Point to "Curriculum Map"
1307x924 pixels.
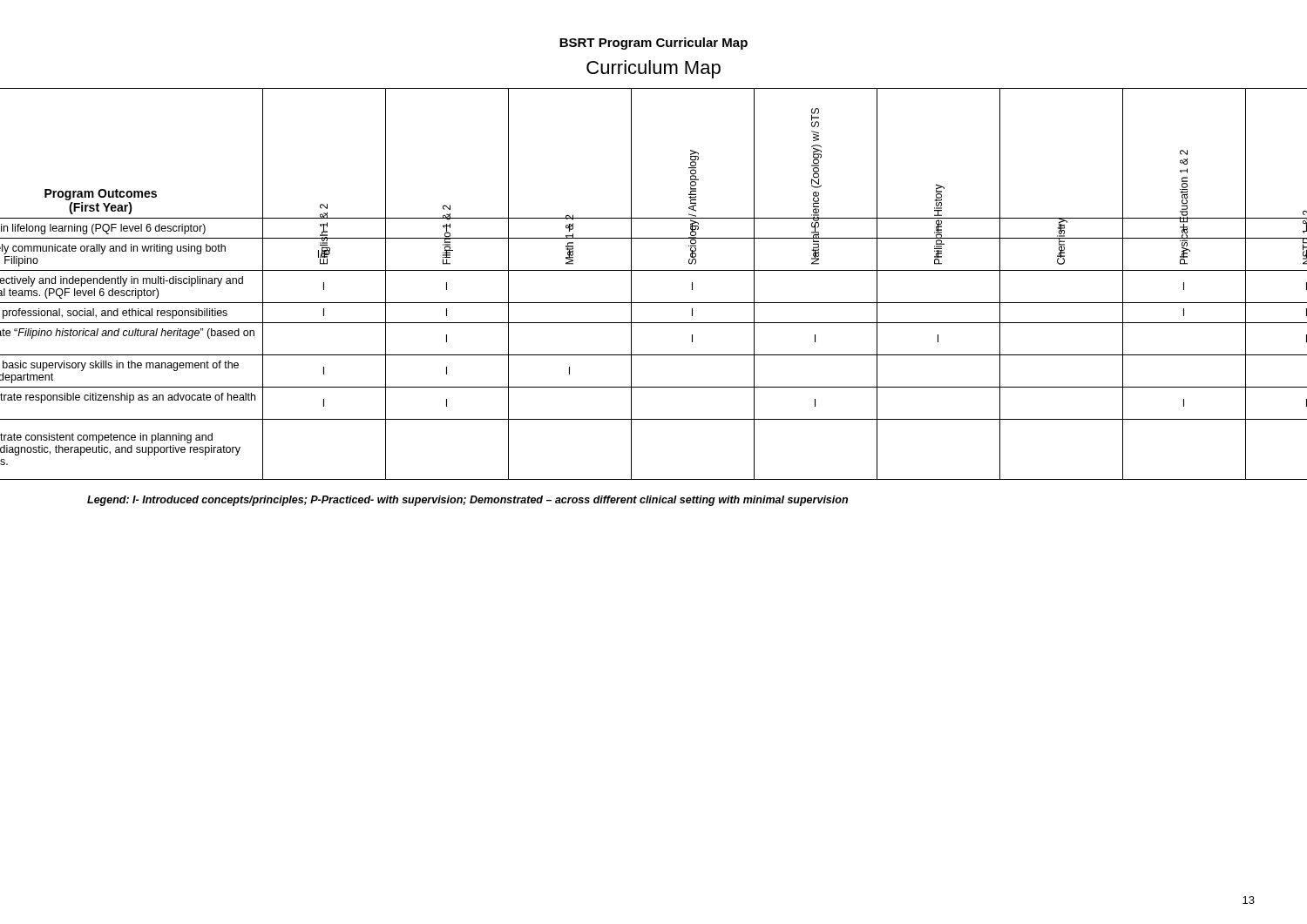coord(654,67)
